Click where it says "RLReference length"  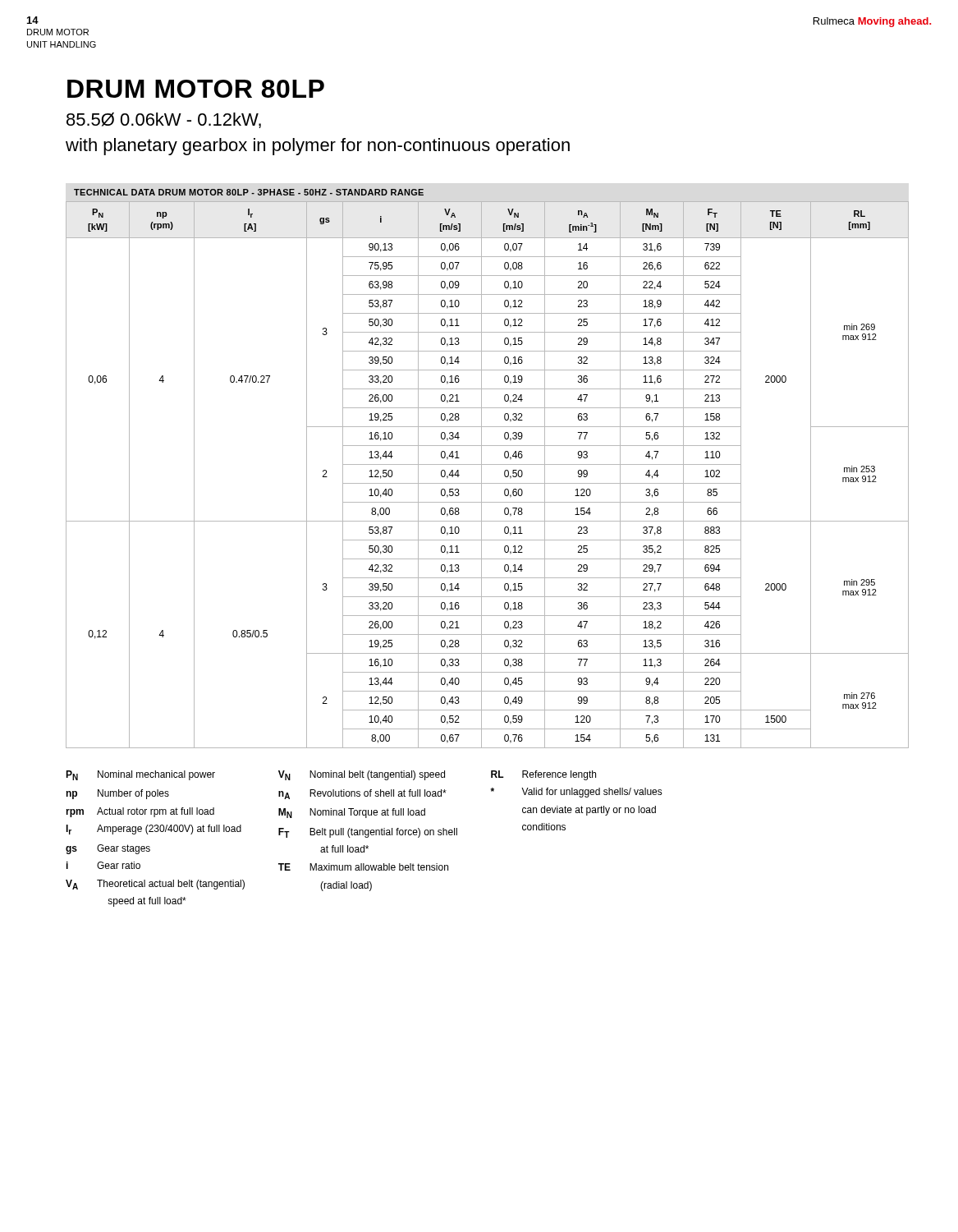(544, 775)
